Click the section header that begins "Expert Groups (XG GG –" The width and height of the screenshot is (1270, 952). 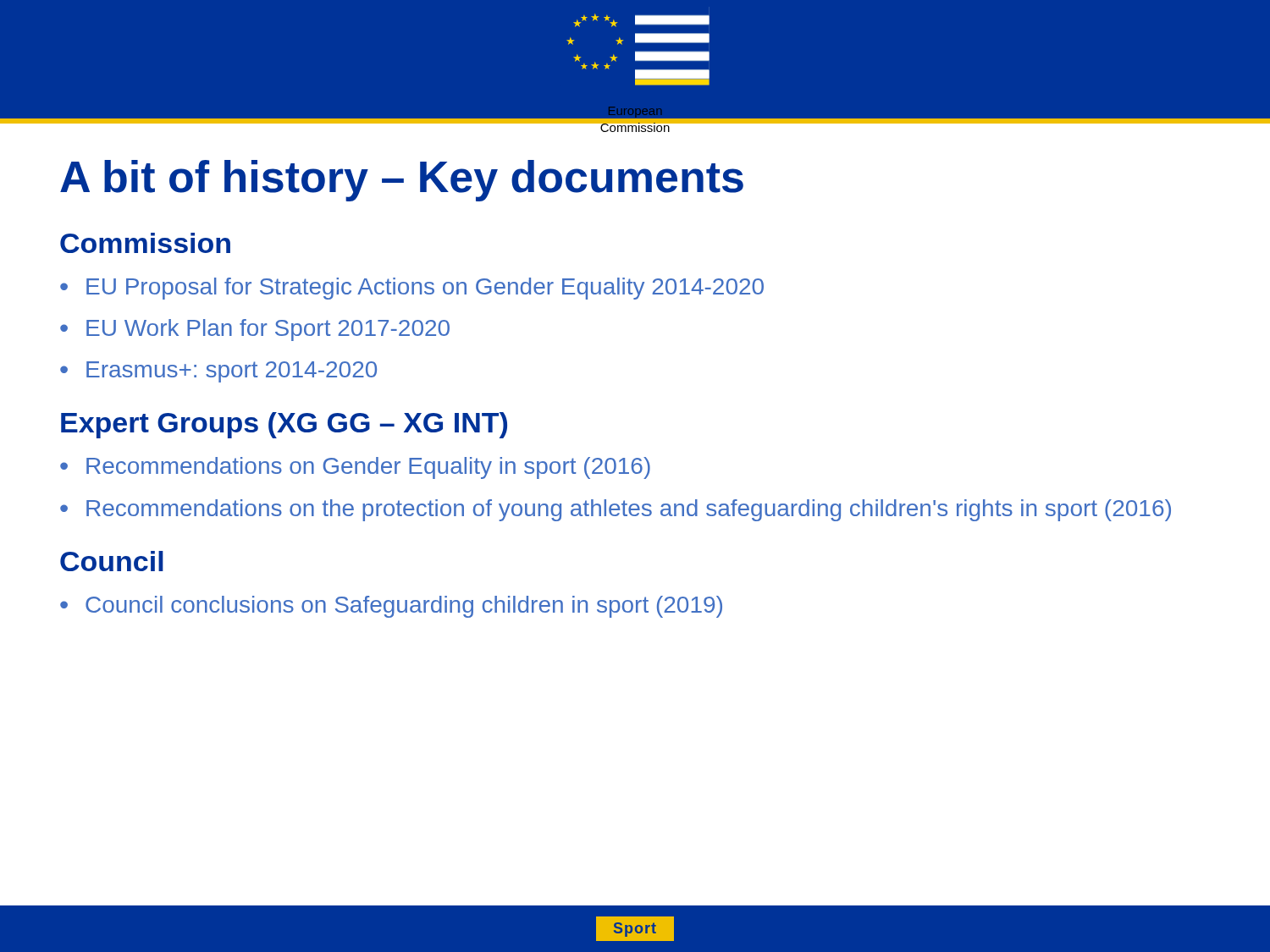pos(284,423)
